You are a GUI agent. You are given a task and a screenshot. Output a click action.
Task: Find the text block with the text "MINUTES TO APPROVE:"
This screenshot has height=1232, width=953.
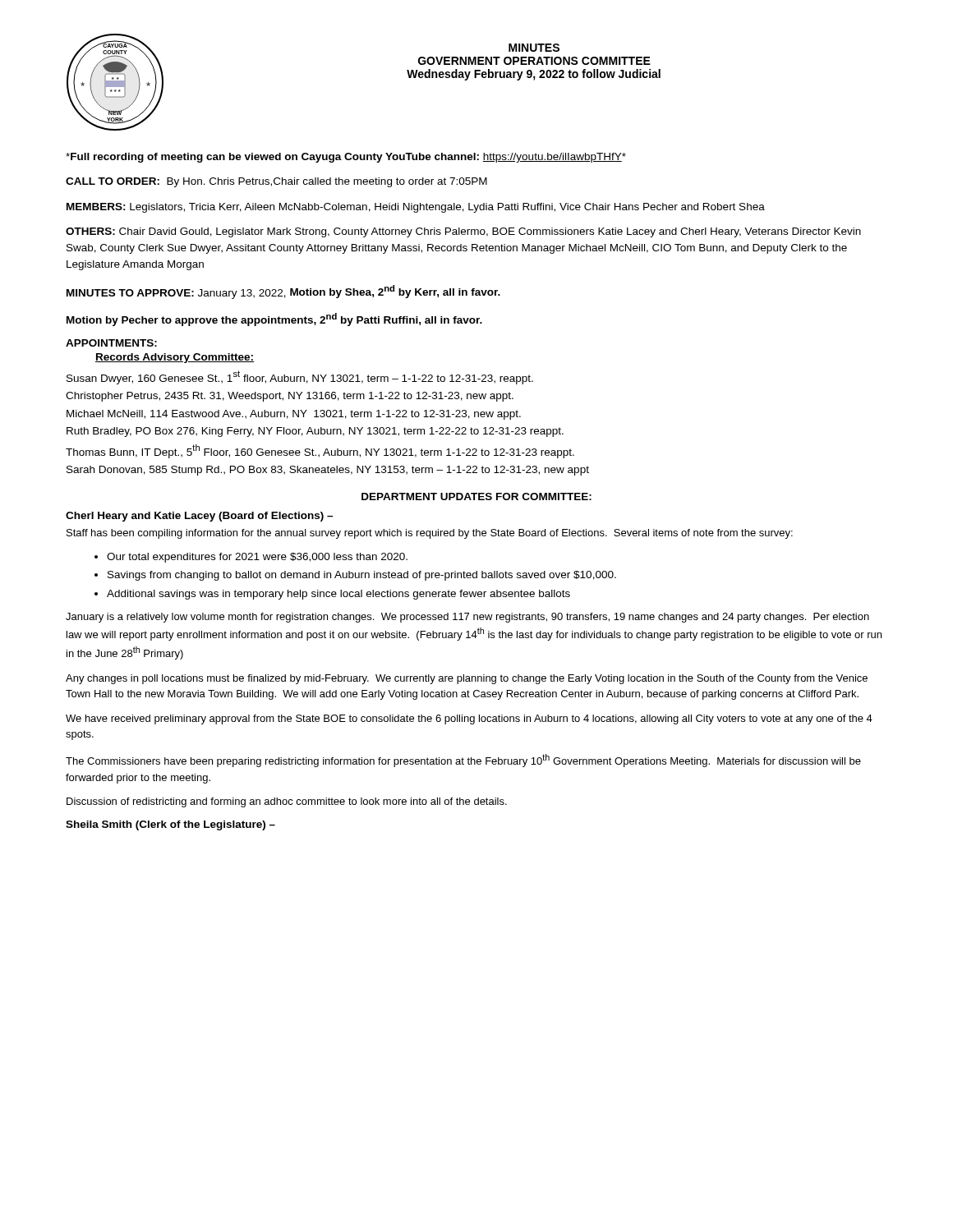pyautogui.click(x=283, y=291)
